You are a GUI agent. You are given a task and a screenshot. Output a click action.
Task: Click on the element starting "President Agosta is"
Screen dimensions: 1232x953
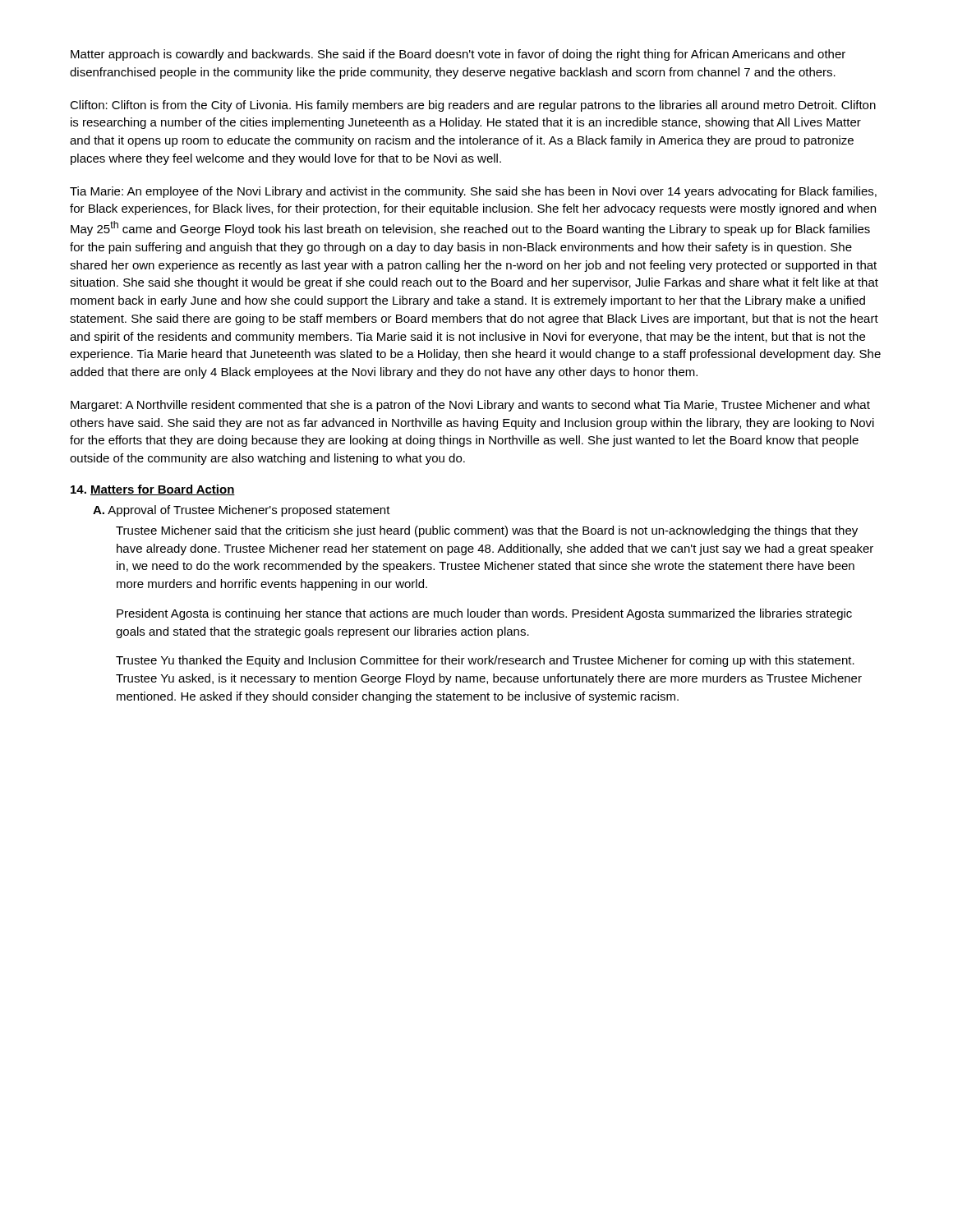[x=500, y=622]
